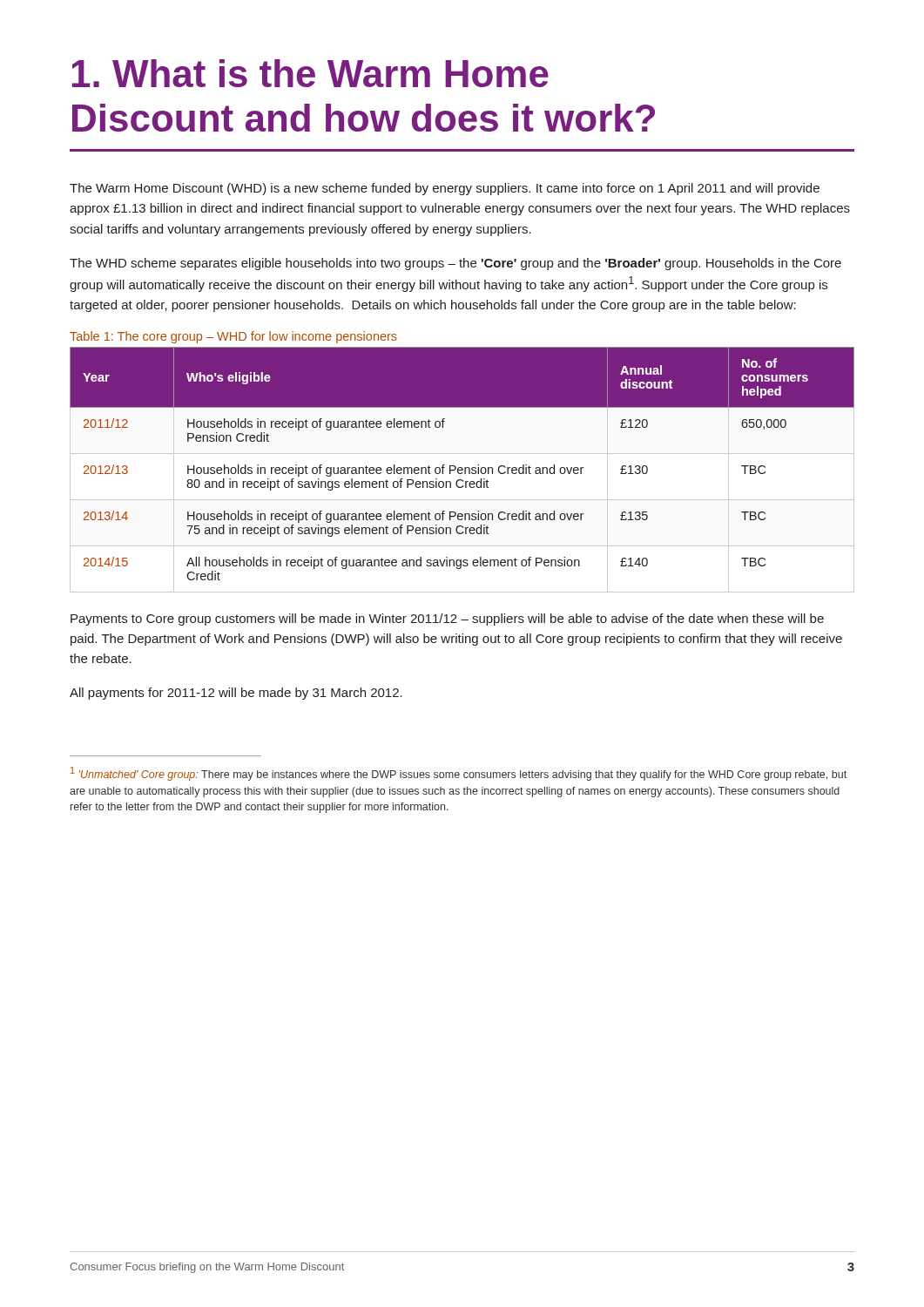Select the text block that reads "The Warm Home Discount (WHD) is a"

point(460,208)
